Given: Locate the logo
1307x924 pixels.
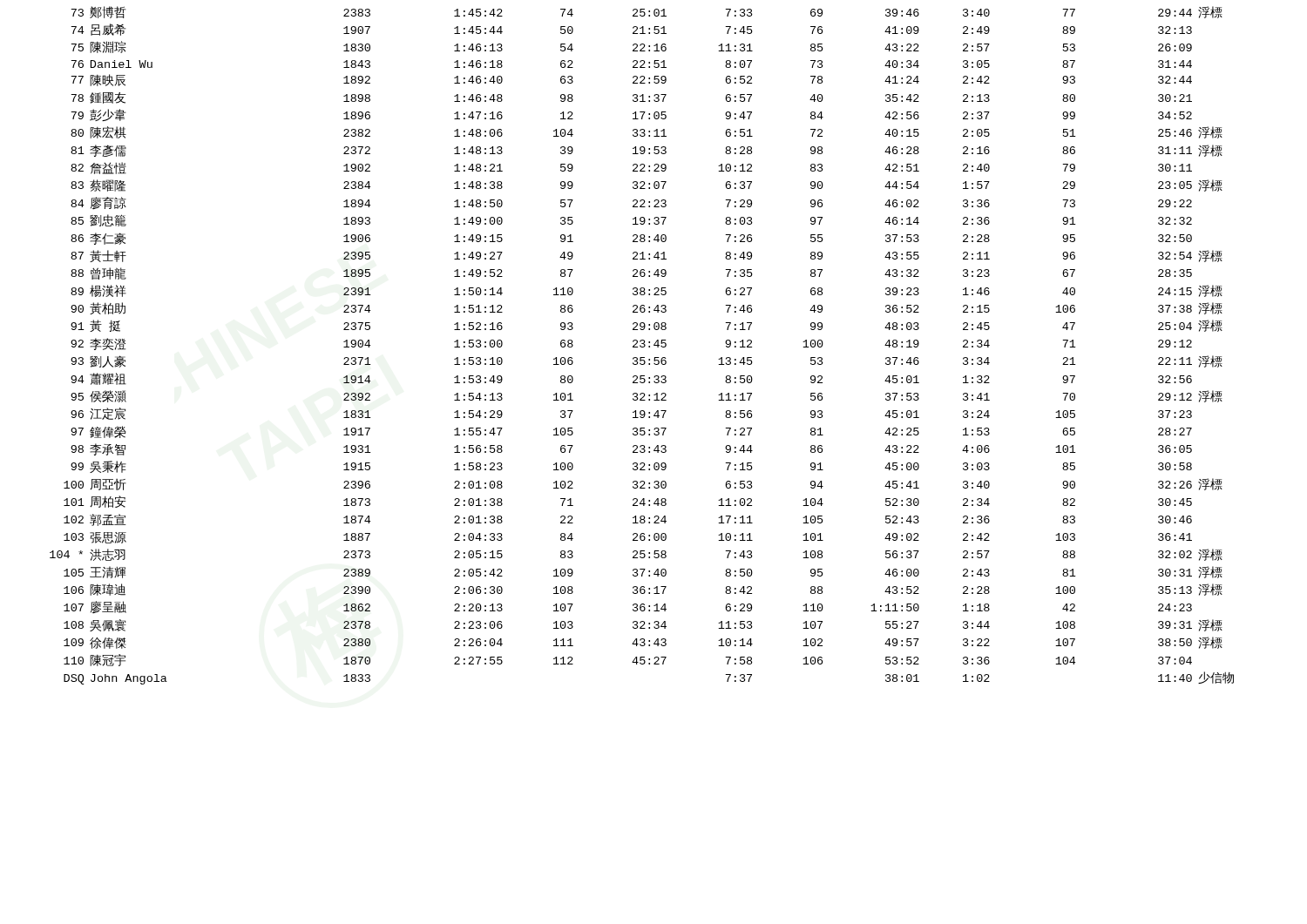Looking at the screenshot, I should click(x=335, y=462).
